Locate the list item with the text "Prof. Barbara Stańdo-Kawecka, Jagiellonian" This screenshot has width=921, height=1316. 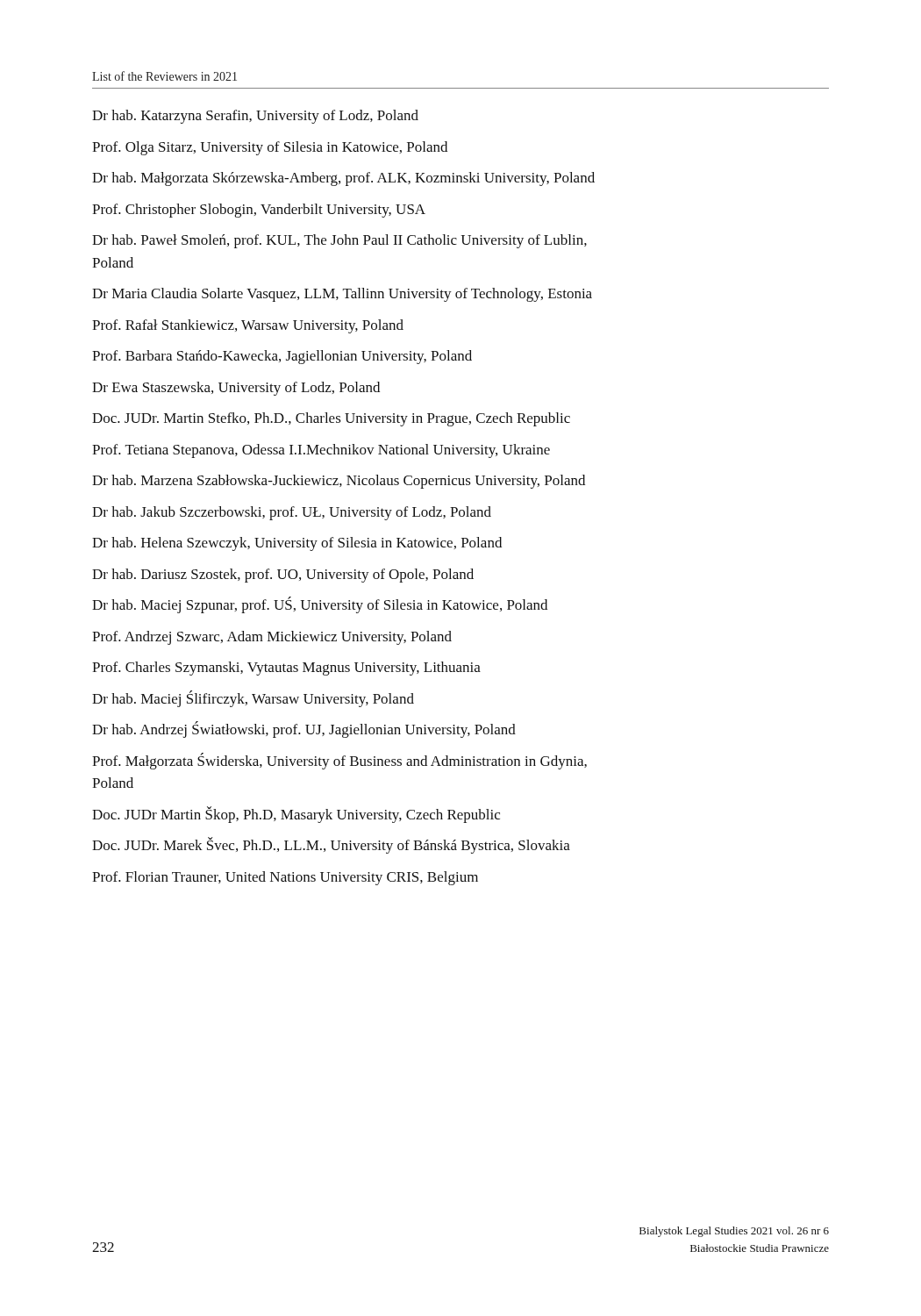click(x=282, y=356)
